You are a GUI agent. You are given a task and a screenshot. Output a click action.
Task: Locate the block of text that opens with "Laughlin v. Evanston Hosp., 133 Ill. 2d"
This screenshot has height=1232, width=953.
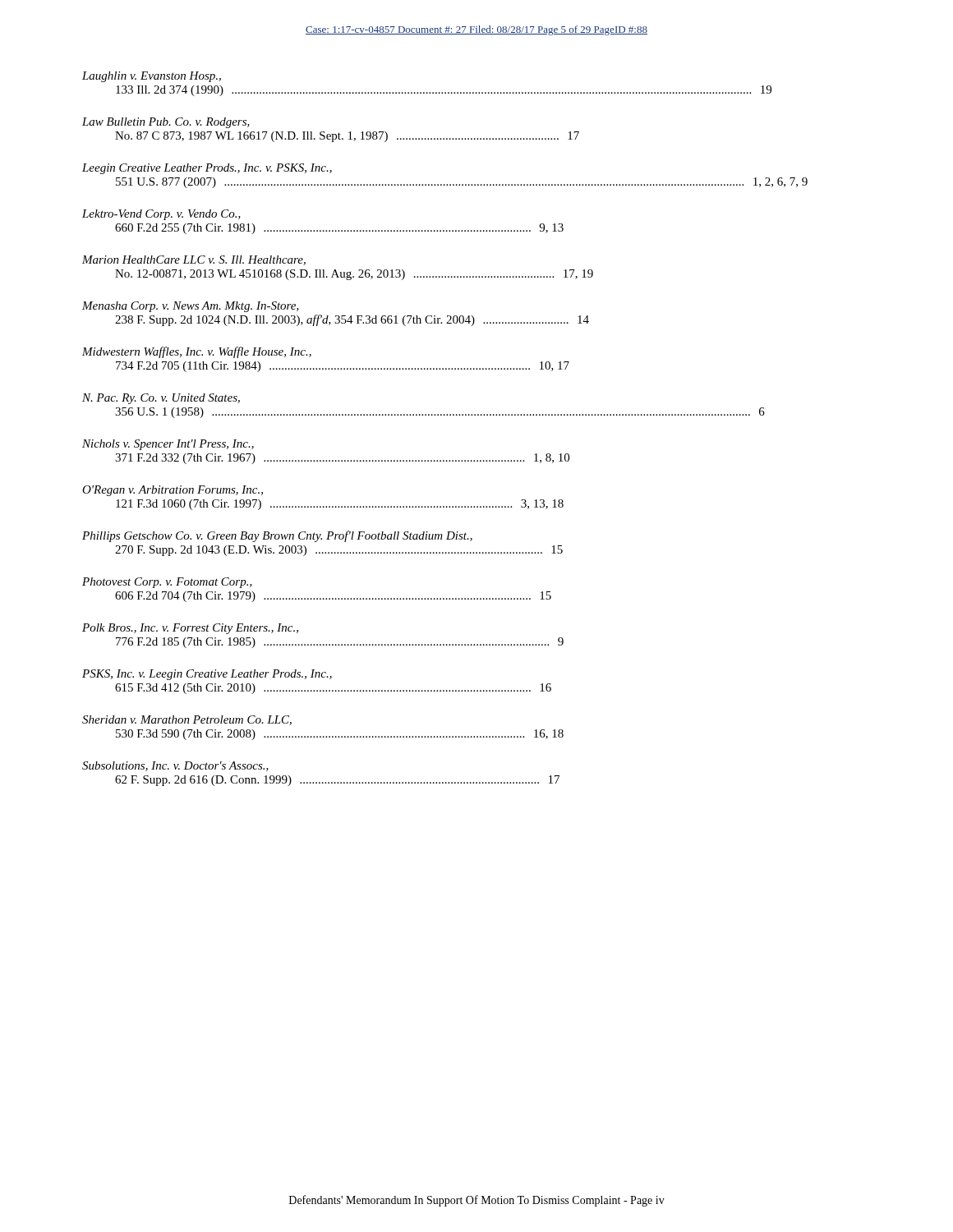[x=476, y=83]
